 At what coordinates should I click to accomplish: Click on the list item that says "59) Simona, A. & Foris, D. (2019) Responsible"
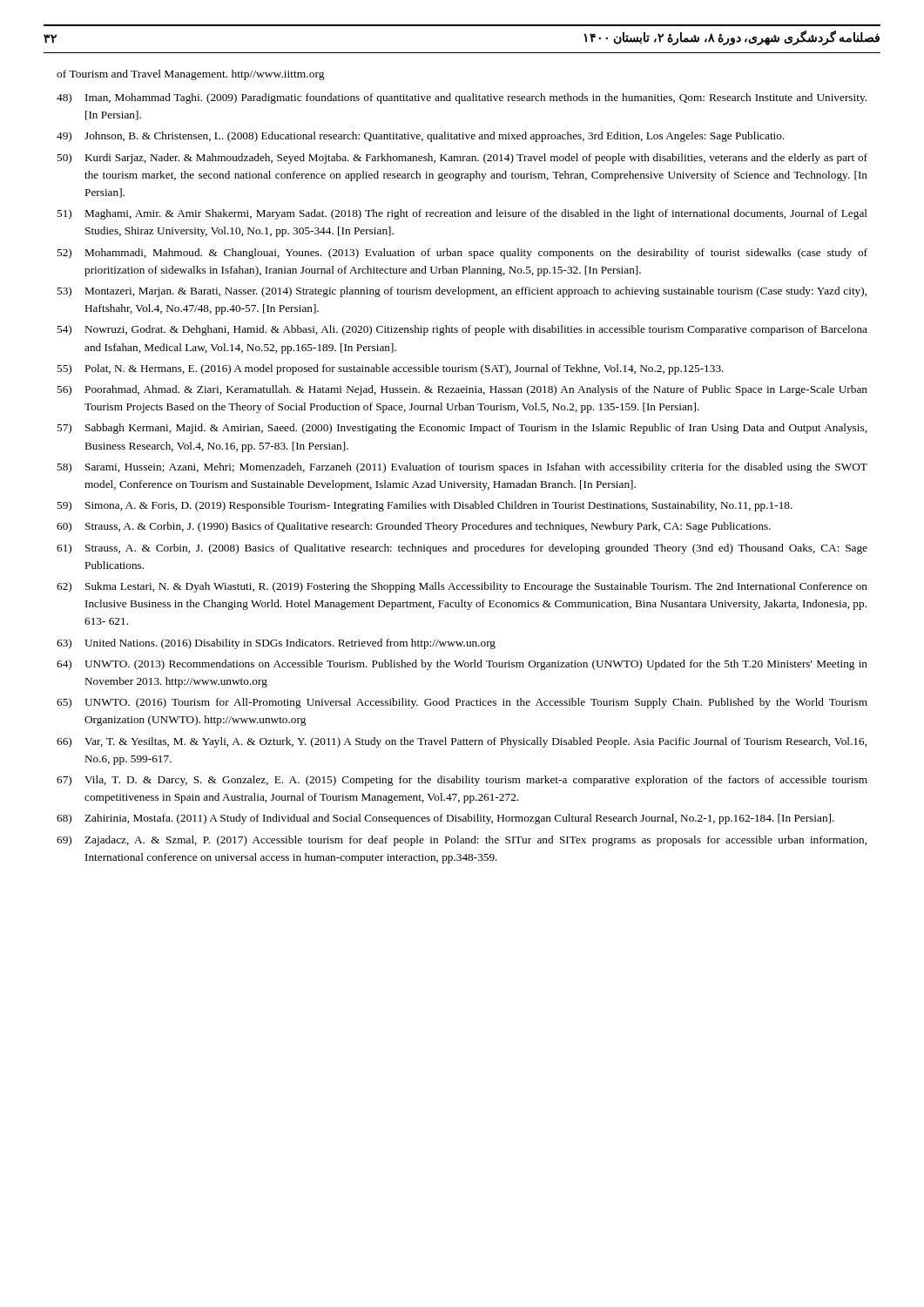pyautogui.click(x=462, y=506)
